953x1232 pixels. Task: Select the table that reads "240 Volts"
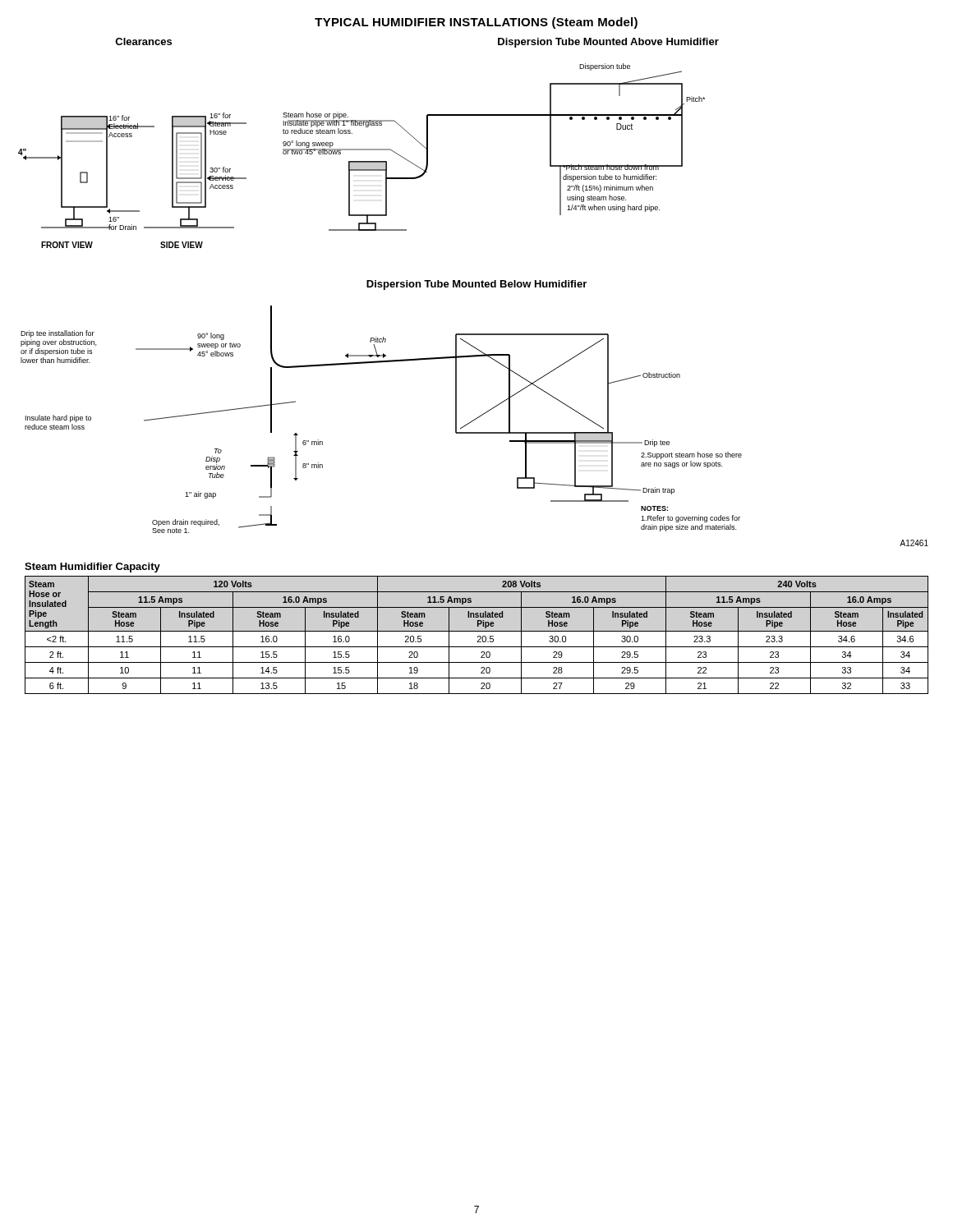[x=476, y=635]
